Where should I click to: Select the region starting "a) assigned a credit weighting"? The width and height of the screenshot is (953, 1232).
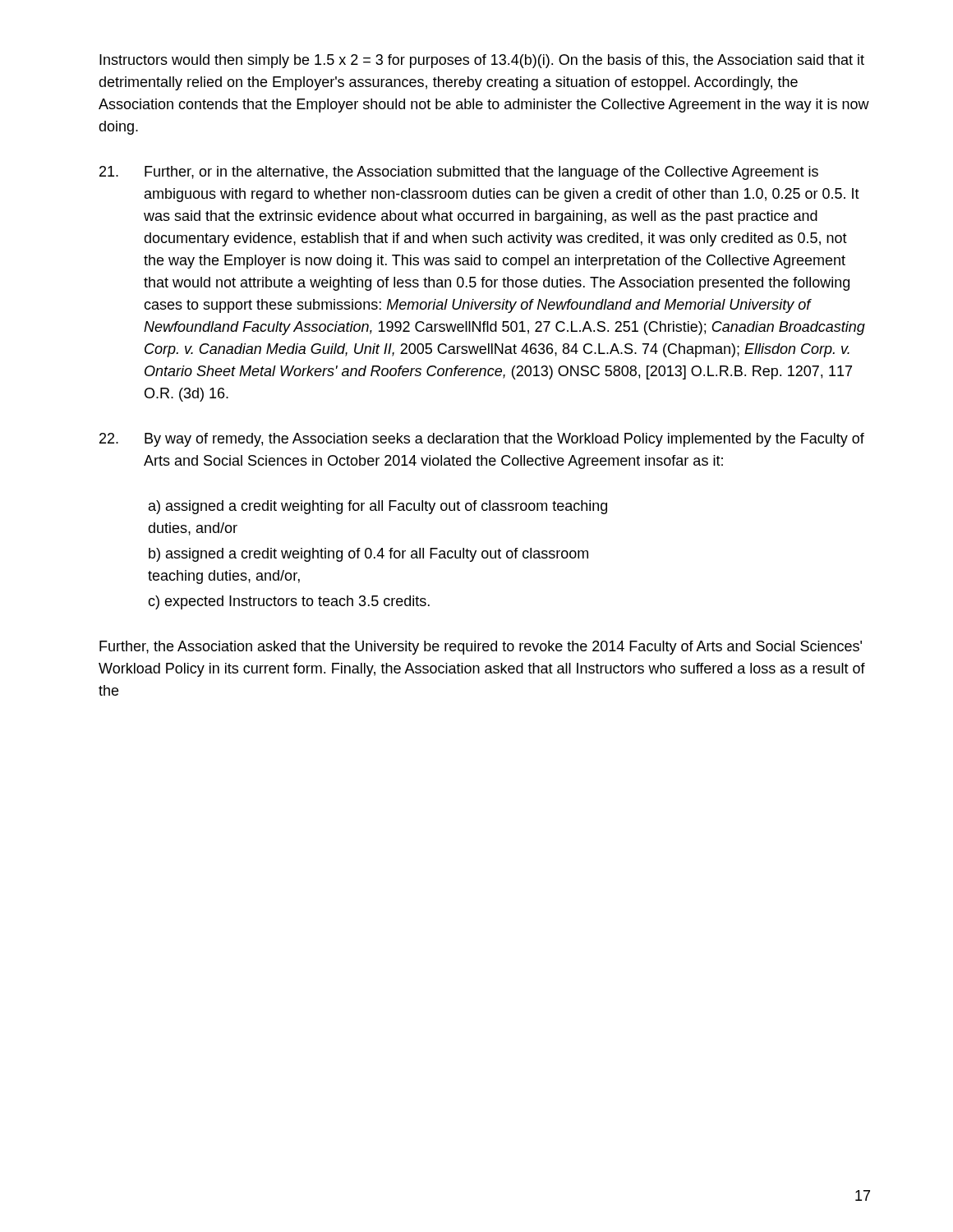[509, 554]
